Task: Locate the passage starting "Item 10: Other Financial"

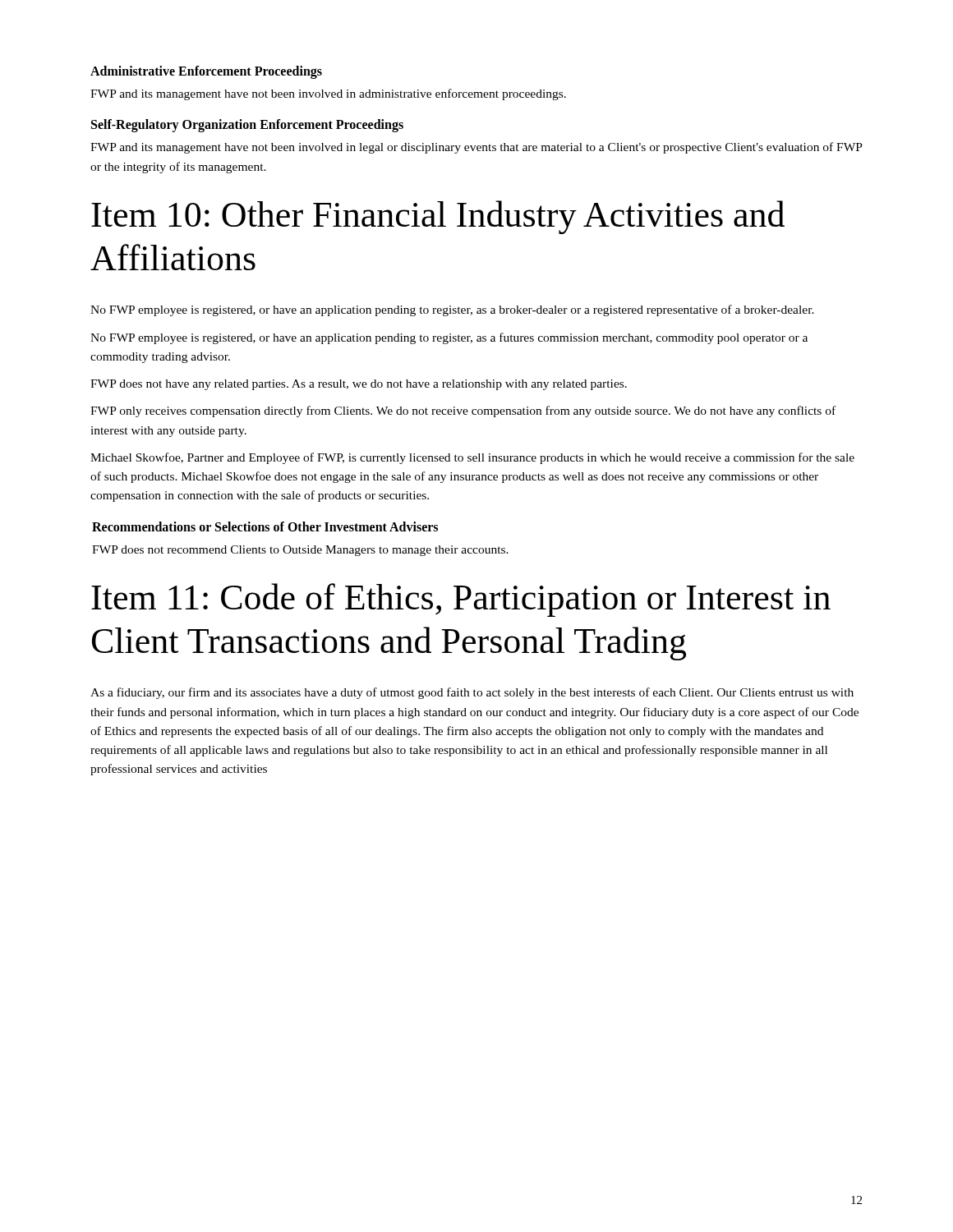Action: (438, 236)
